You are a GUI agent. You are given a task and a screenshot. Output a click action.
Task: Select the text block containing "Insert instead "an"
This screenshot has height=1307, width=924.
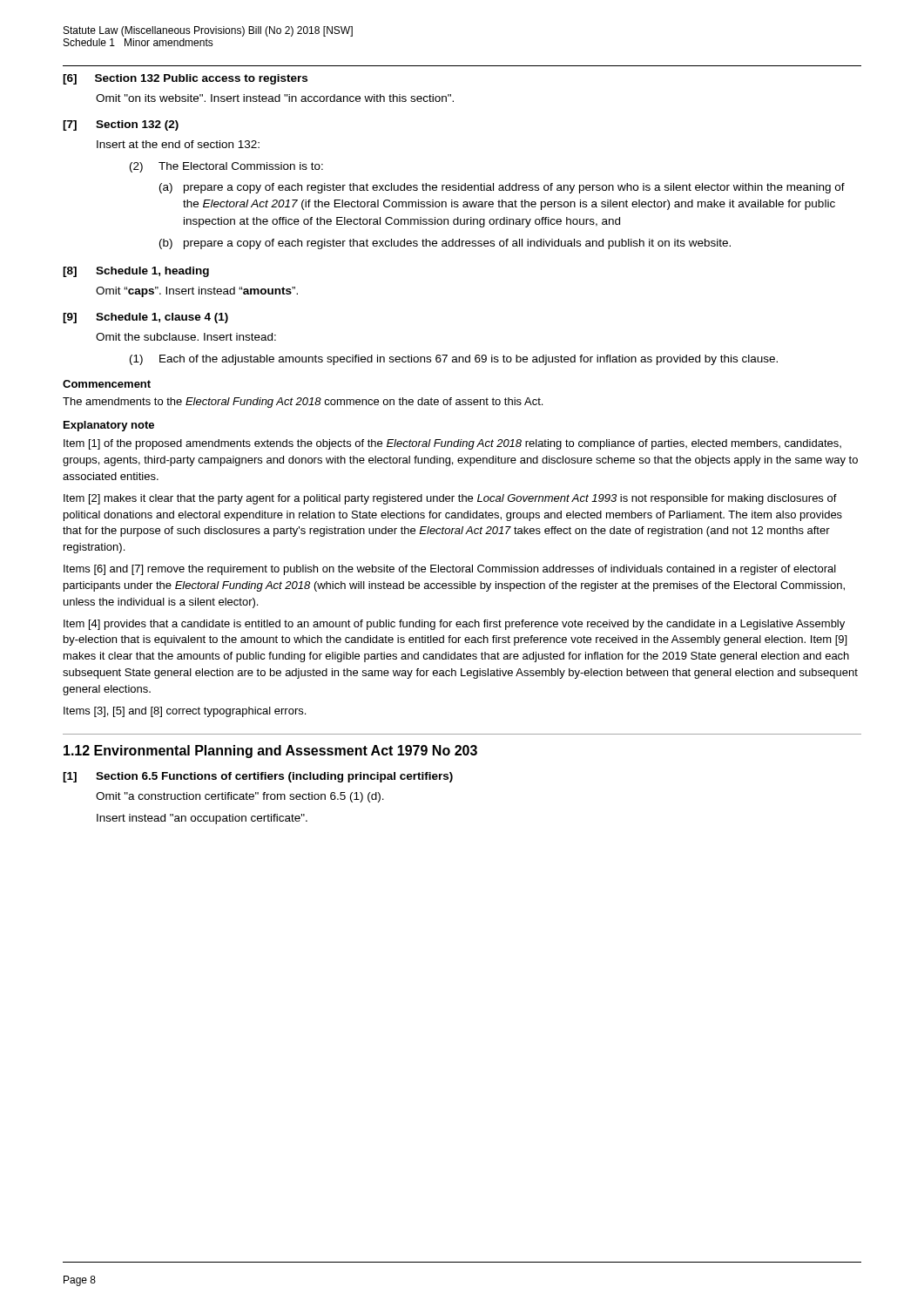(202, 818)
